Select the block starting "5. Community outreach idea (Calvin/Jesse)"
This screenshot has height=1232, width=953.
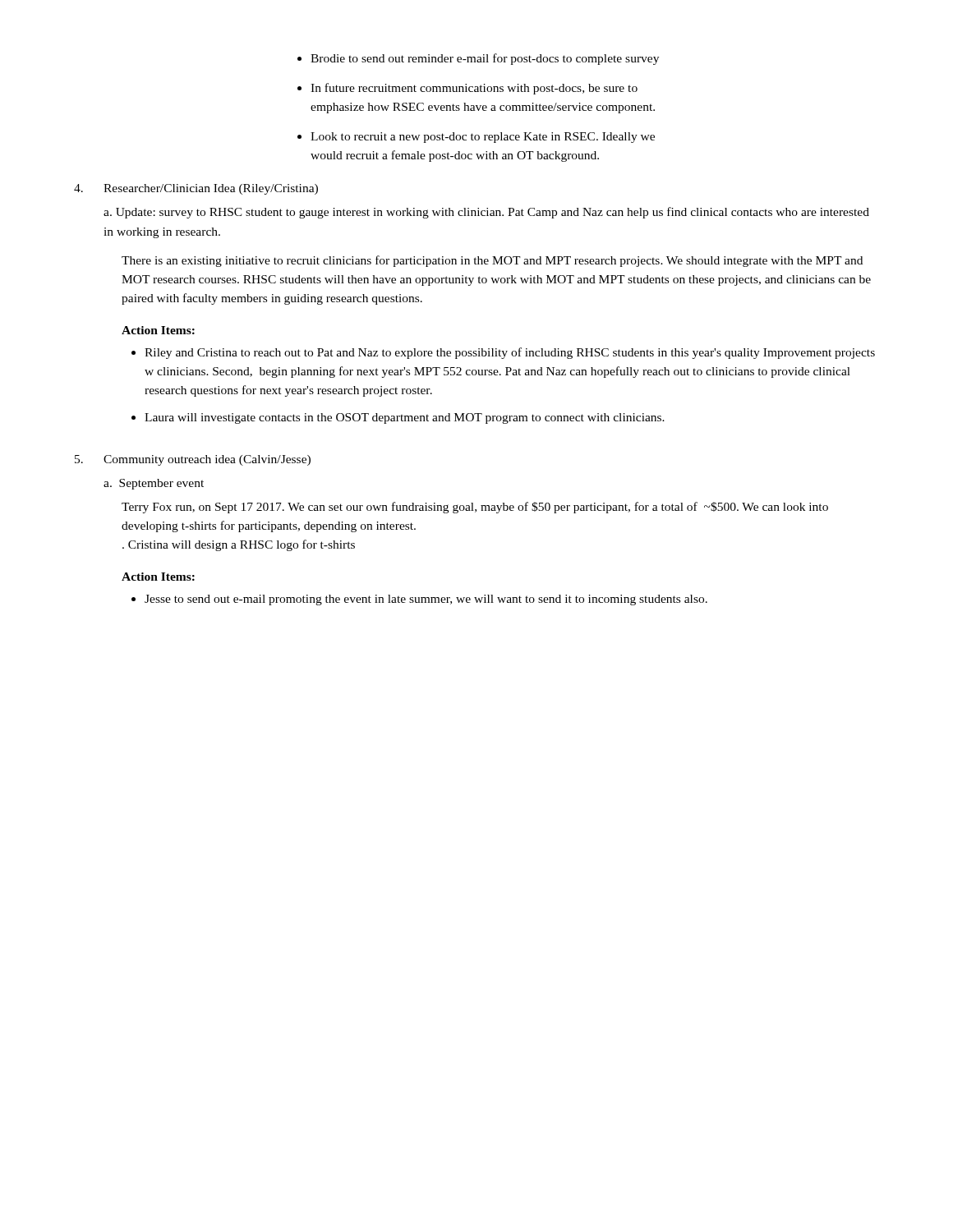click(x=193, y=459)
